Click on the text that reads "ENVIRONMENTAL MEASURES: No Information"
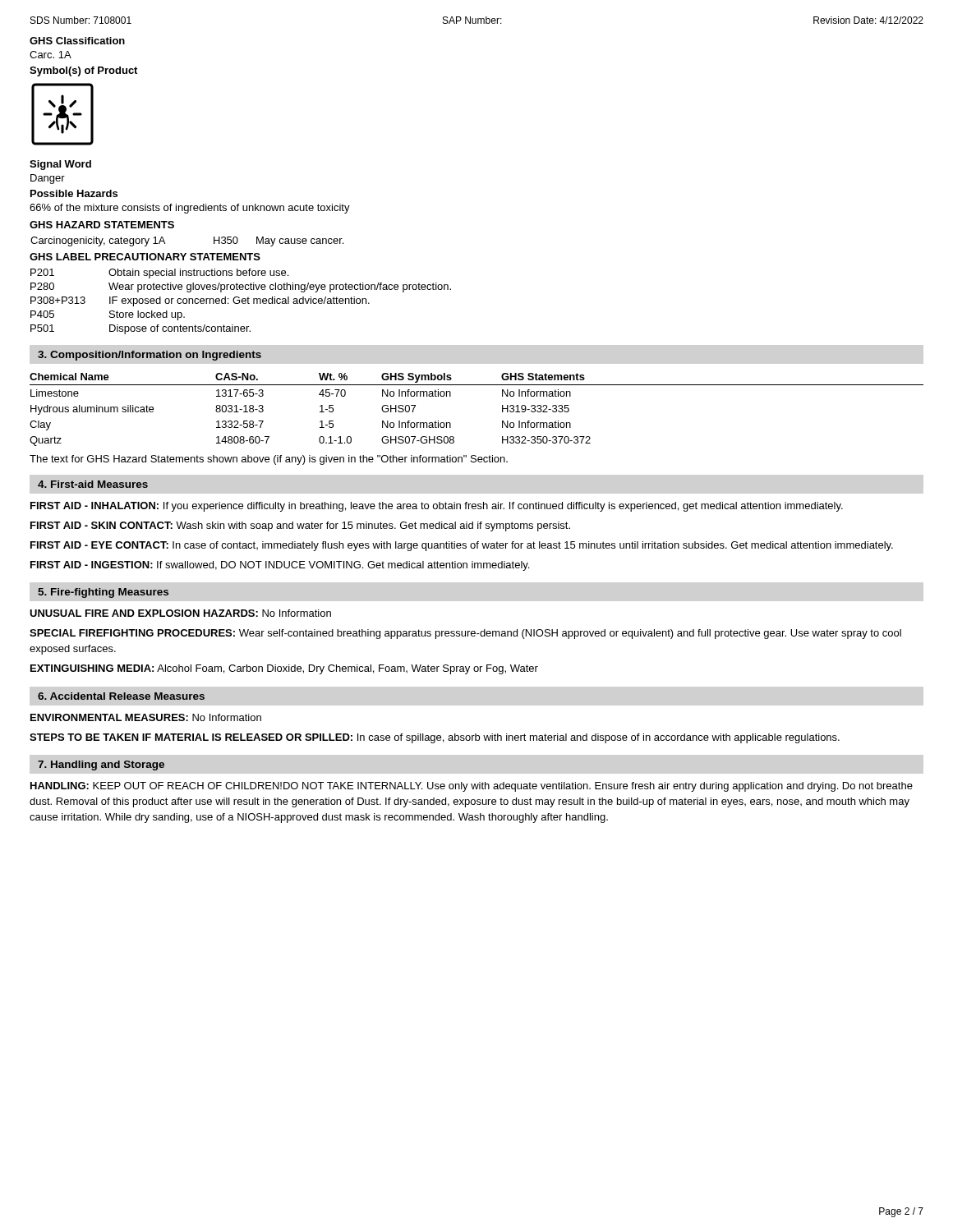This screenshot has height=1232, width=953. [x=146, y=717]
